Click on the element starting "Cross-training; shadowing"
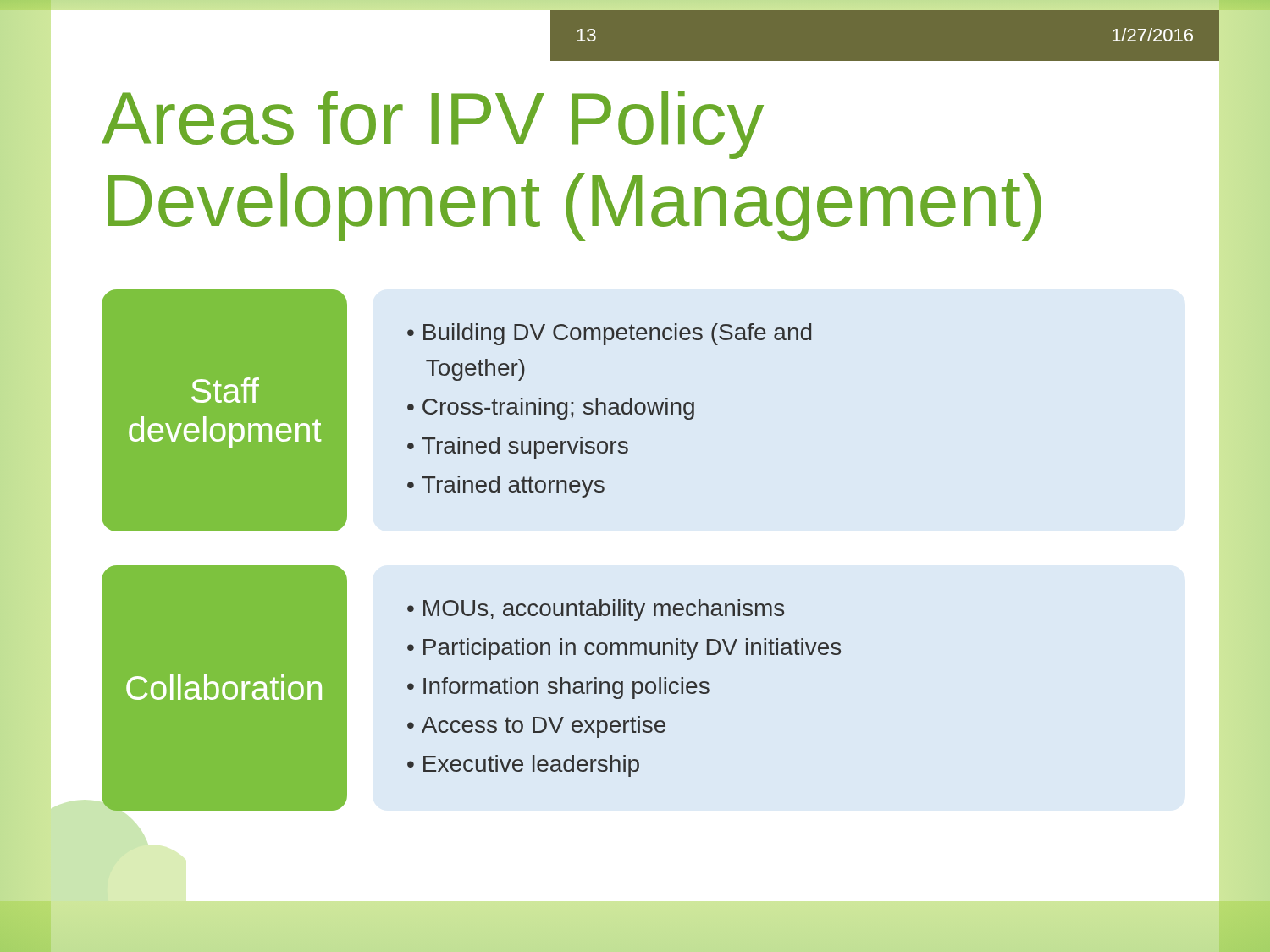This screenshot has height=952, width=1270. coord(559,407)
